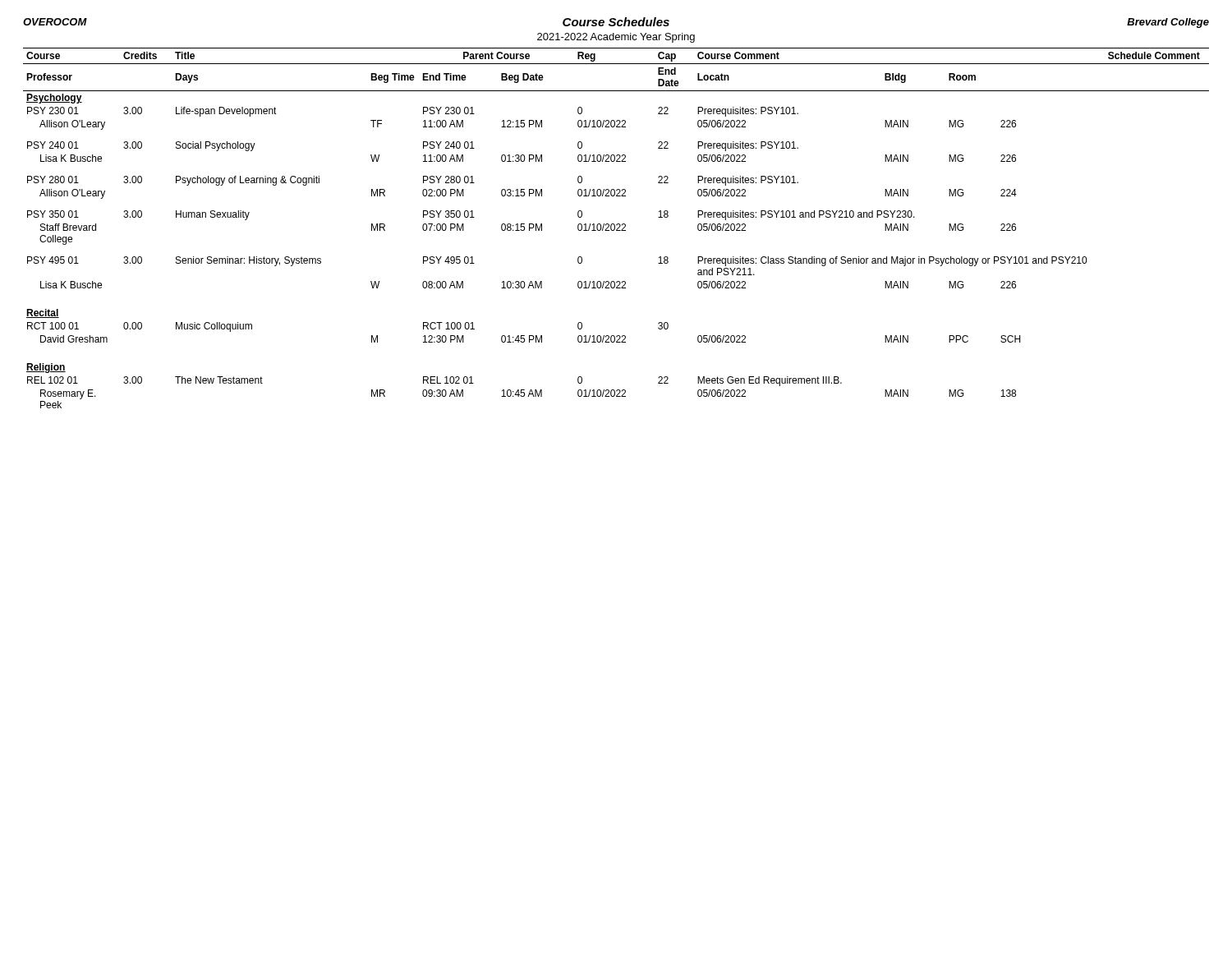Locate the text containing "2021-2022 Academic Year Spring"
The height and width of the screenshot is (953, 1232).
(616, 37)
